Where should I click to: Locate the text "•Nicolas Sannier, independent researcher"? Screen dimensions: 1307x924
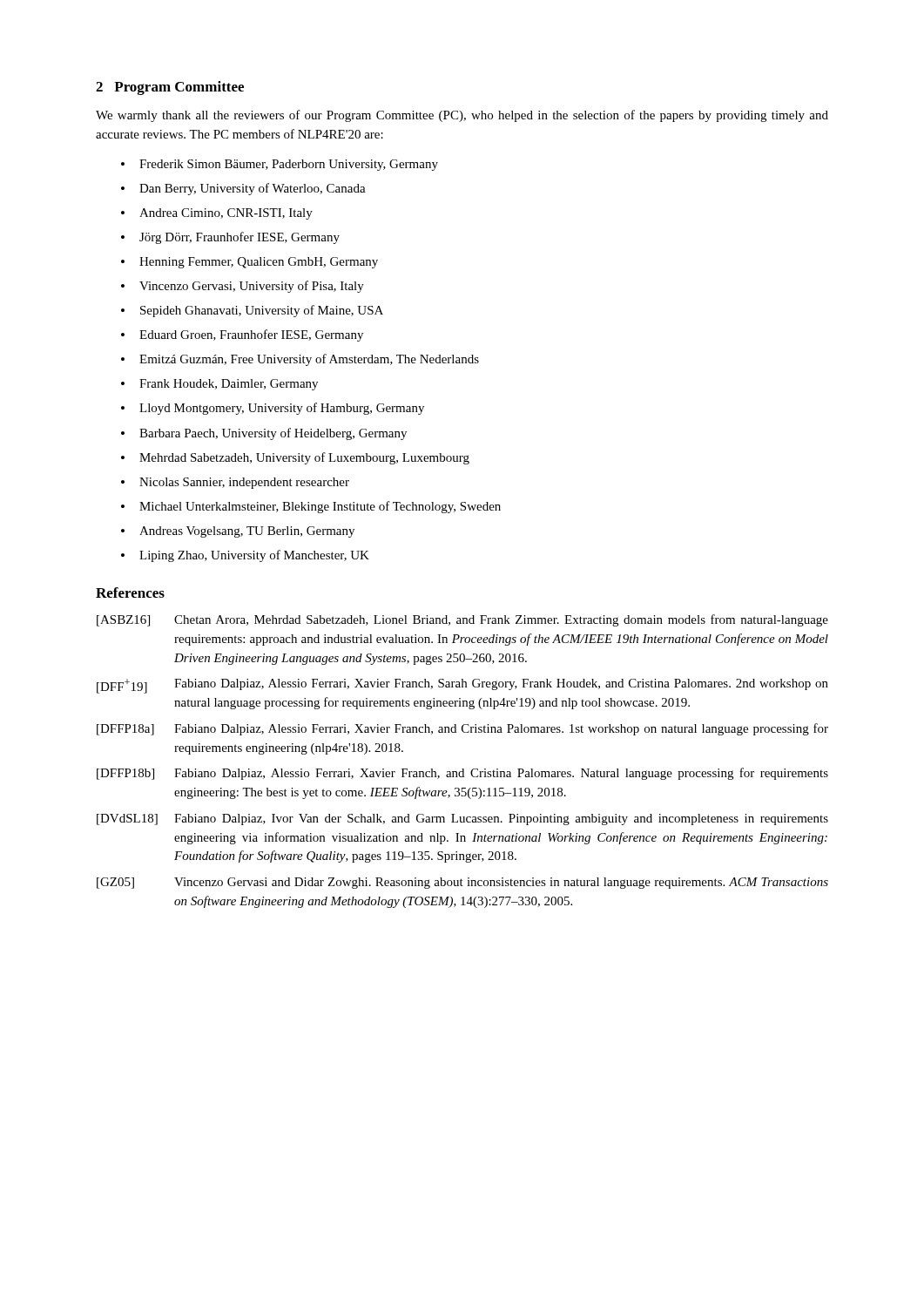pyautogui.click(x=235, y=482)
